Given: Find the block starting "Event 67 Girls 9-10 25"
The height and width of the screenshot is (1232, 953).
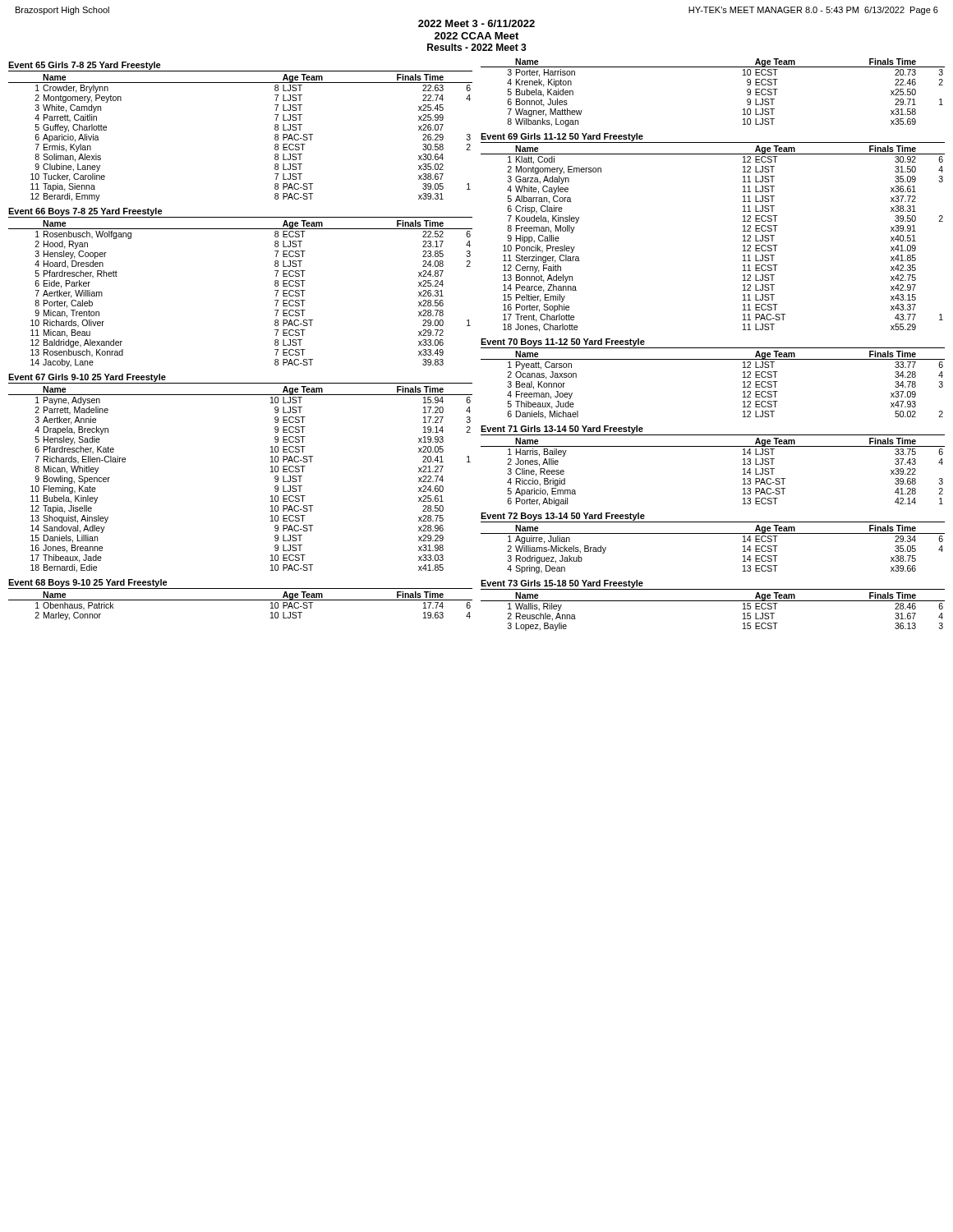Looking at the screenshot, I should pos(87,377).
